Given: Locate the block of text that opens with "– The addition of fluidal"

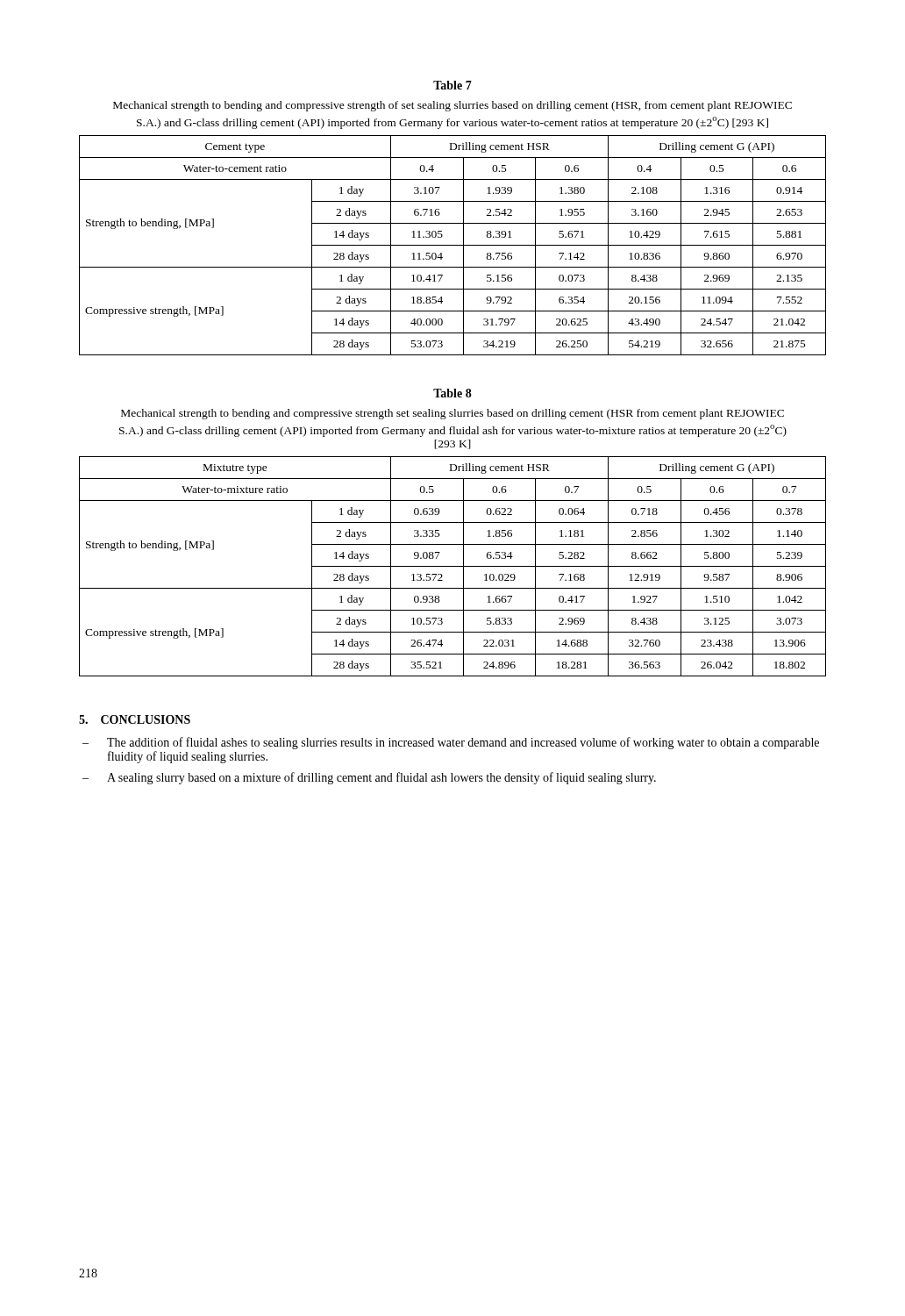Looking at the screenshot, I should (452, 750).
